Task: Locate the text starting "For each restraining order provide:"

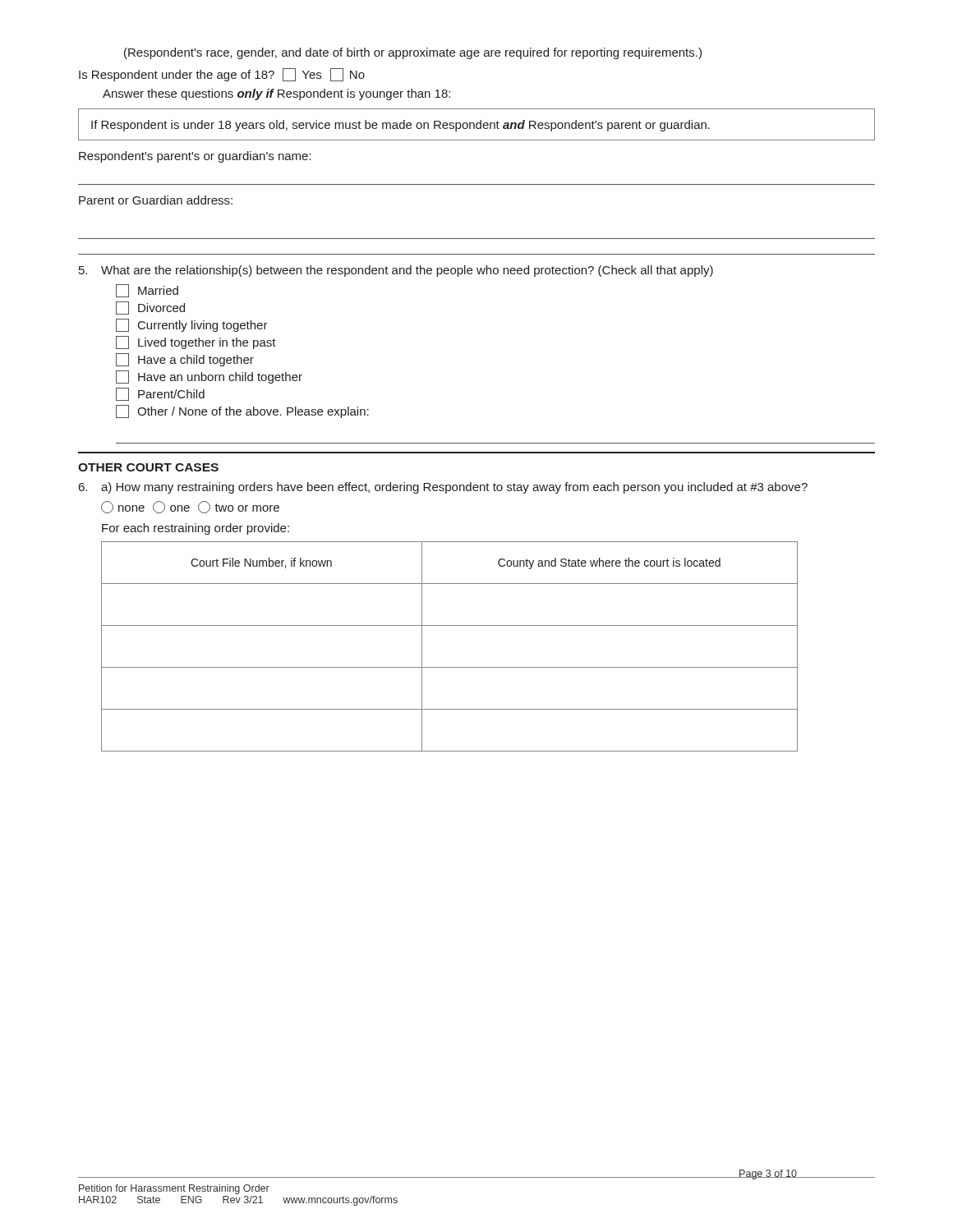Action: (x=196, y=528)
